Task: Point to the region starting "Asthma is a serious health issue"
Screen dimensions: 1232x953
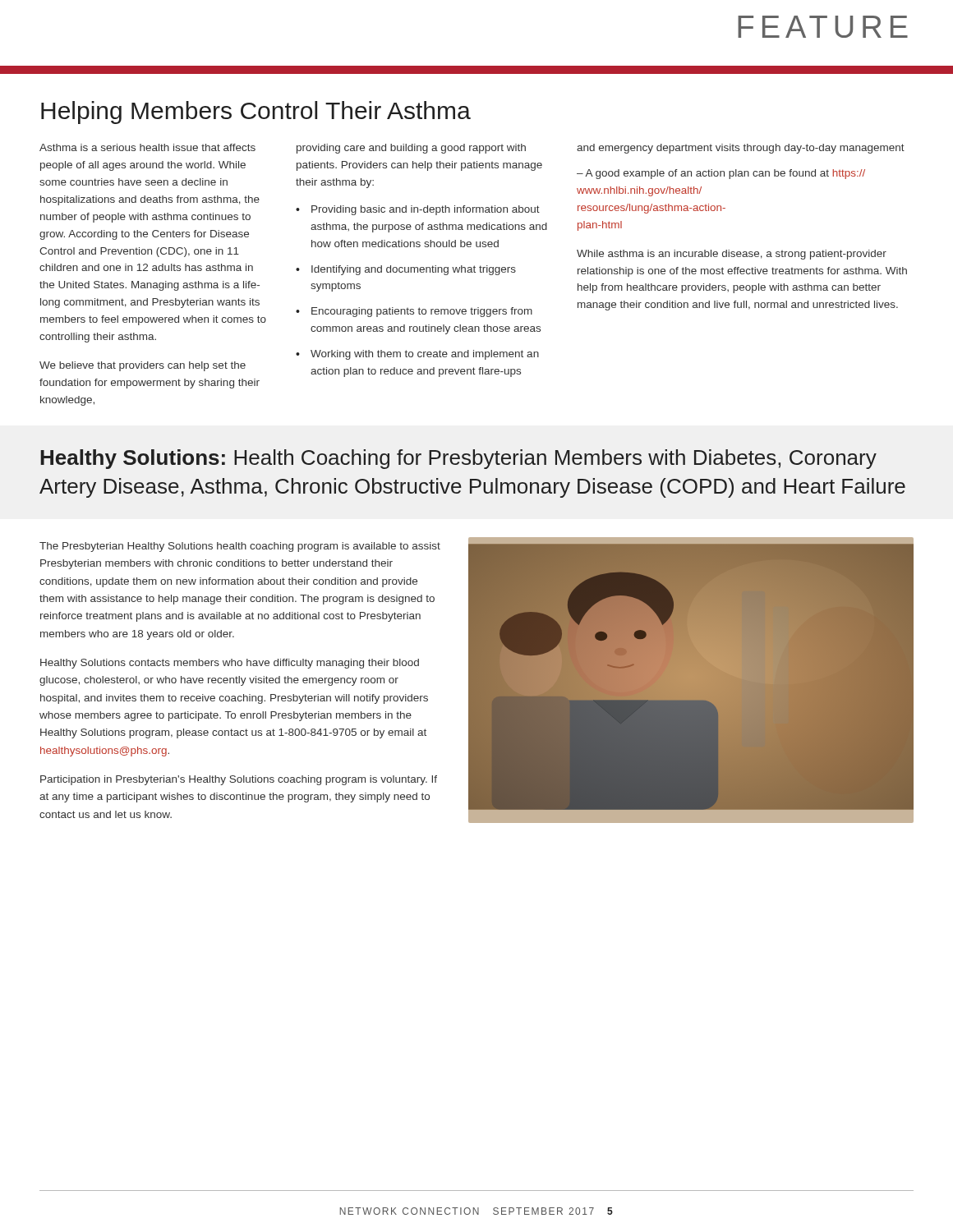Action: click(x=154, y=274)
